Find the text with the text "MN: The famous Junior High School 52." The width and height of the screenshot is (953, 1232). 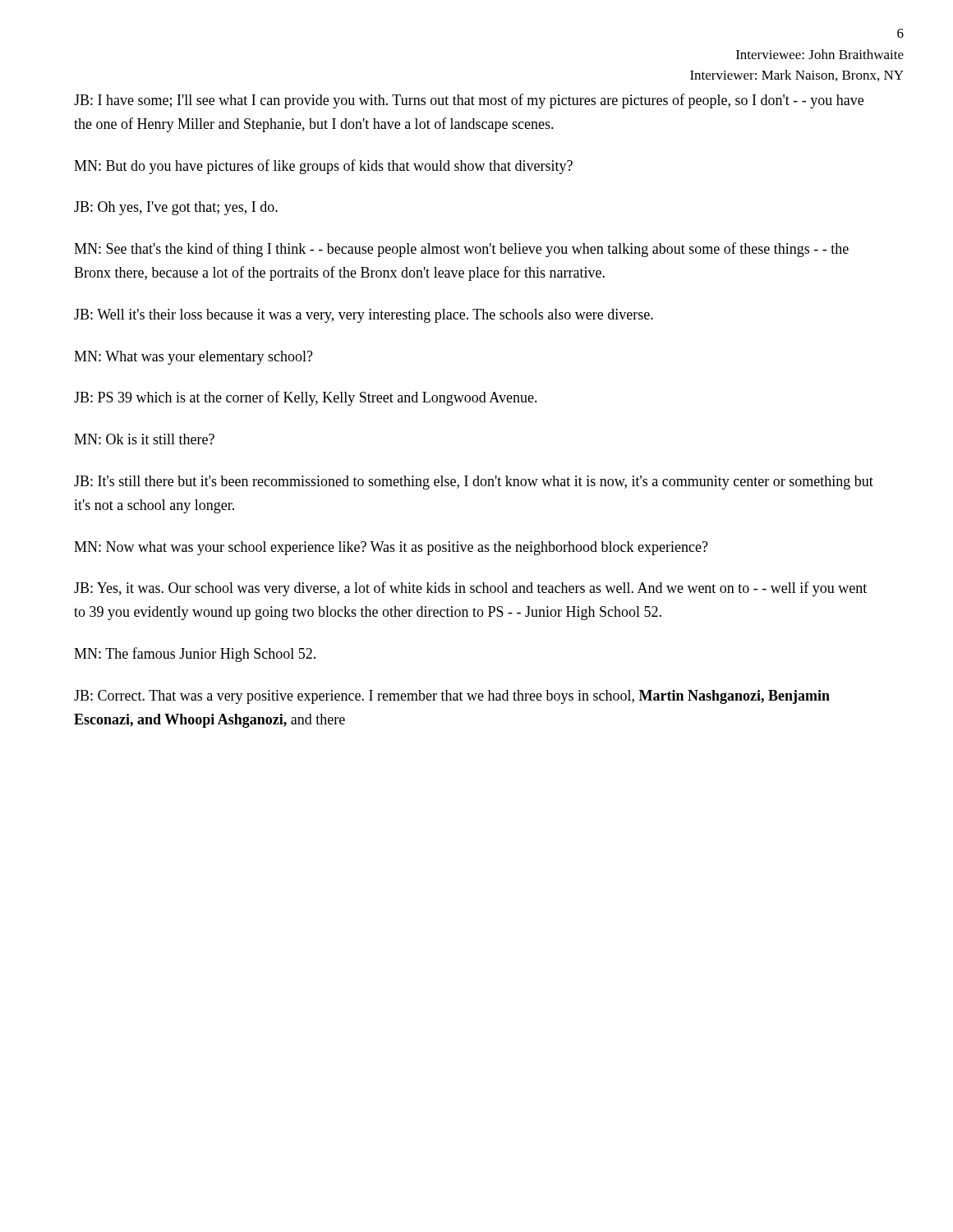[195, 654]
